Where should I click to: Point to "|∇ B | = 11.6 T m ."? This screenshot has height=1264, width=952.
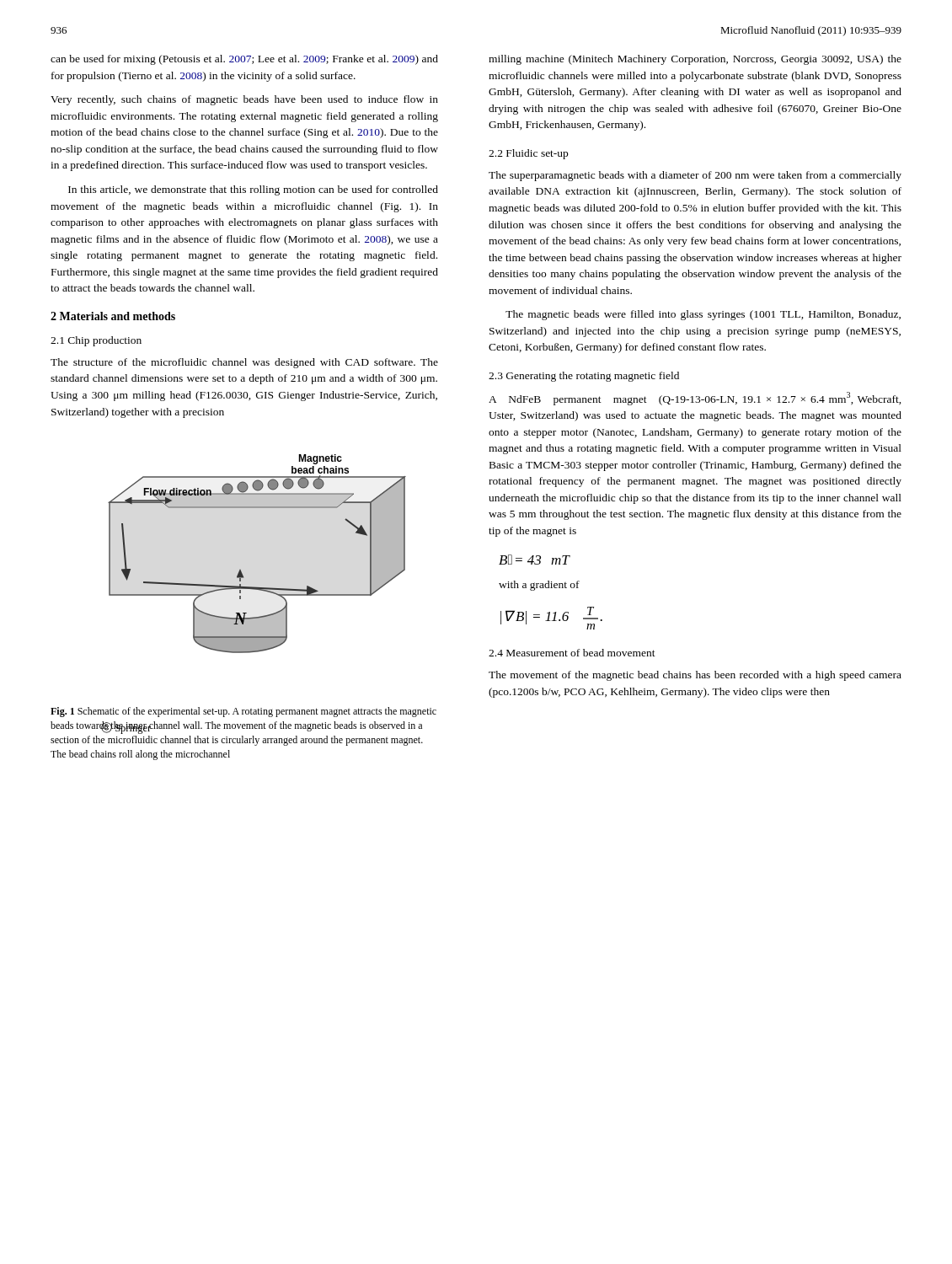click(566, 617)
